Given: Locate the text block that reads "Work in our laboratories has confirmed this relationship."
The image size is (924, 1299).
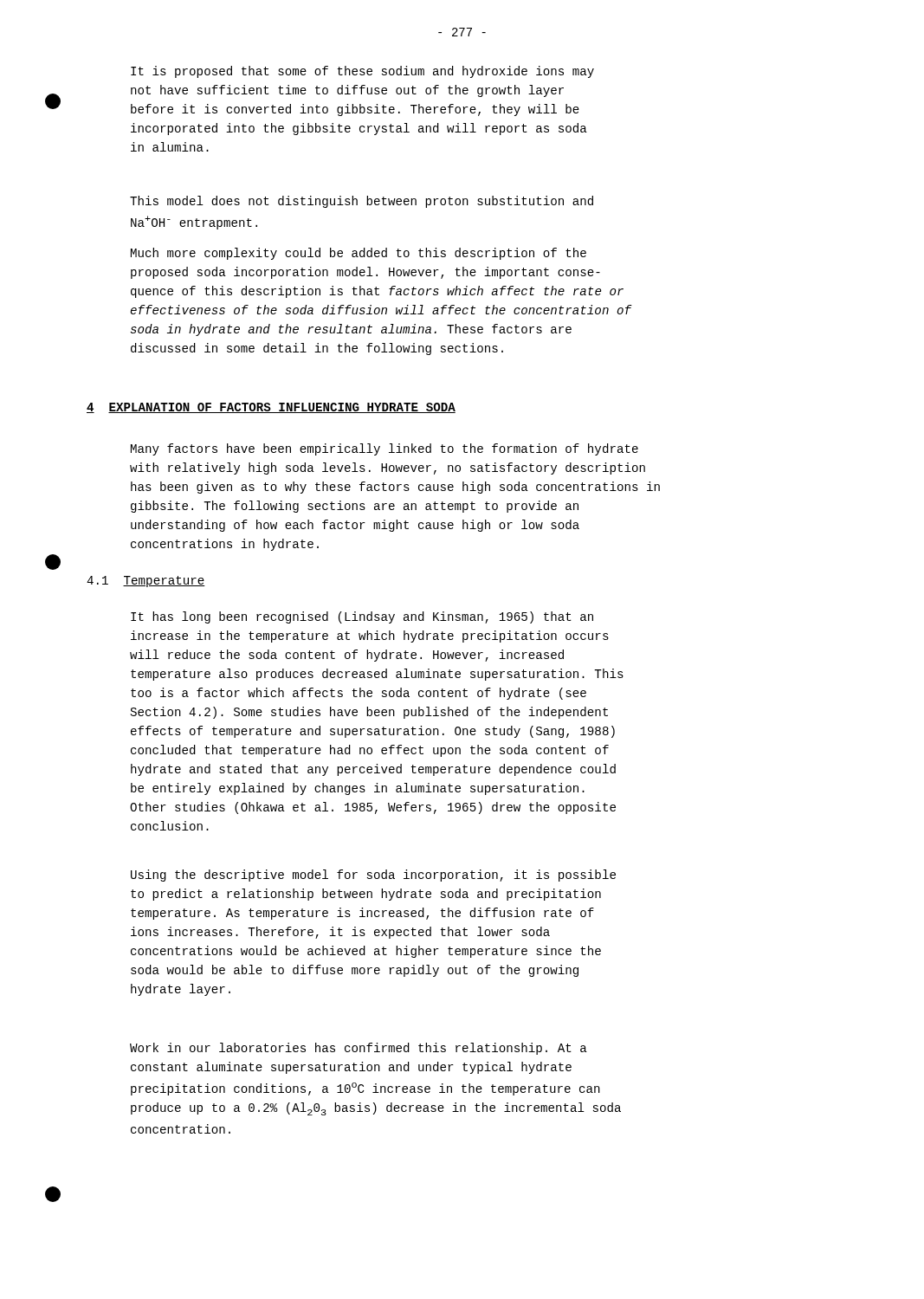Looking at the screenshot, I should tap(488, 1089).
